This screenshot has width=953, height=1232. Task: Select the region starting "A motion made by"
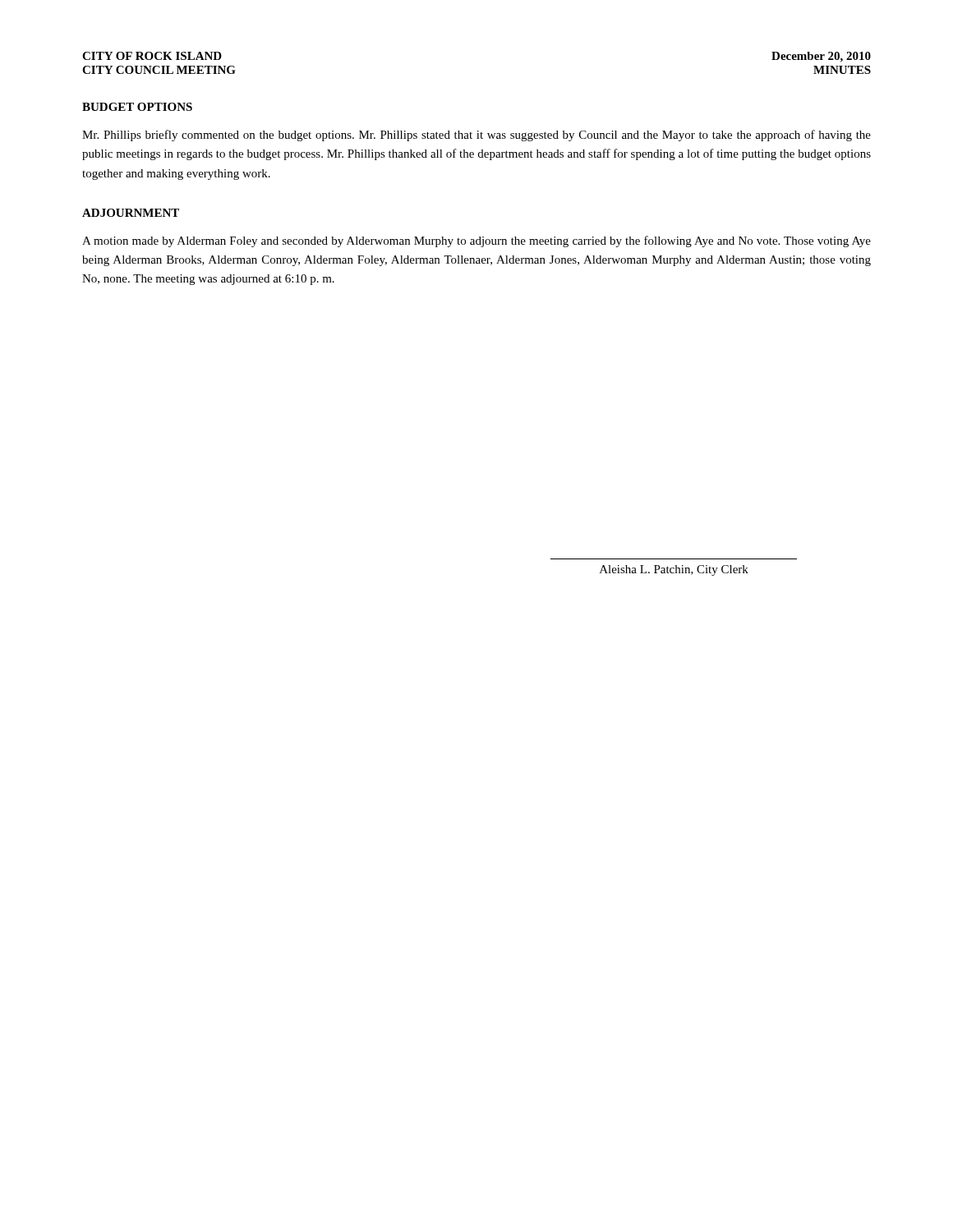pyautogui.click(x=476, y=260)
